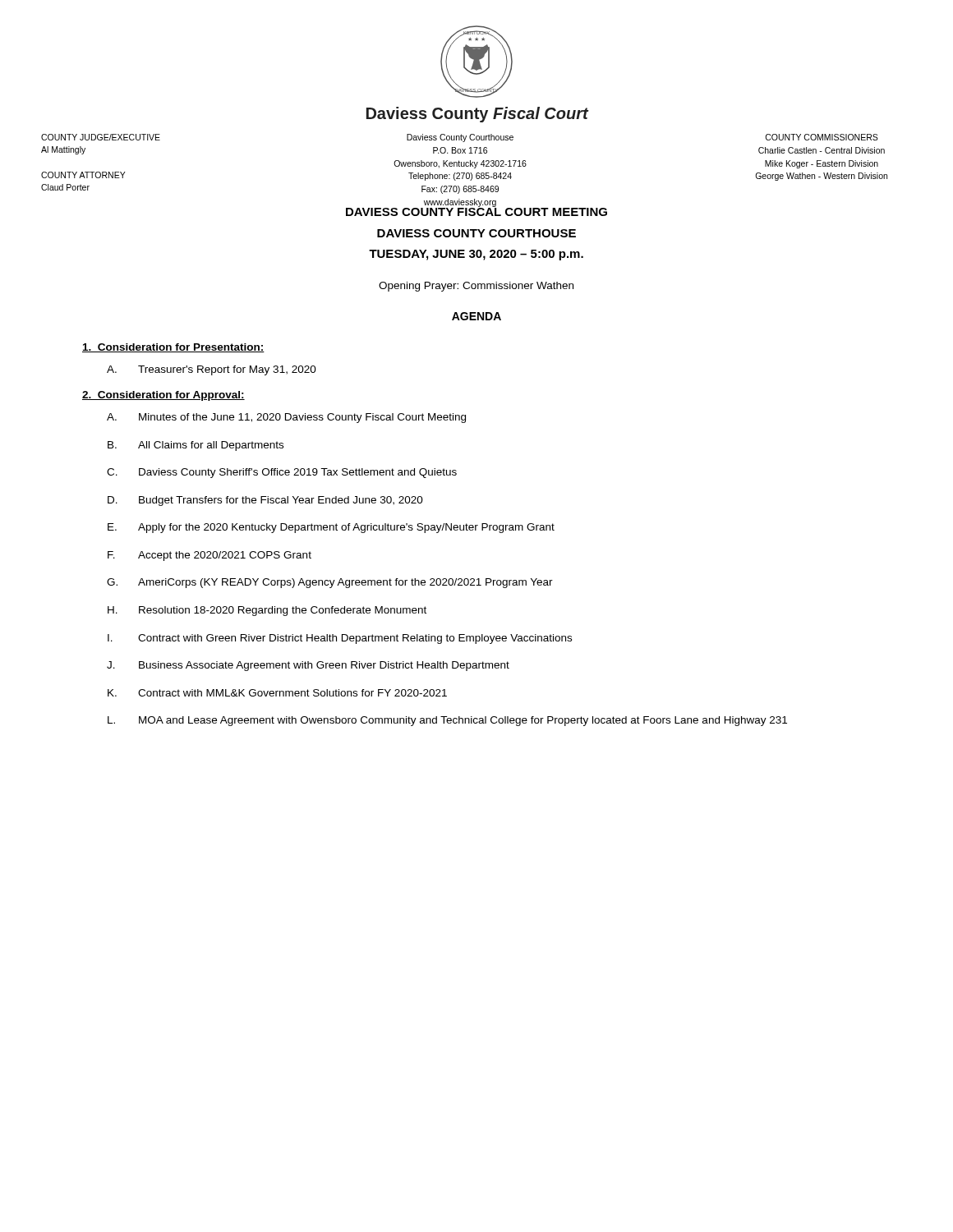Find the block on this page that starts "COUNTY JUDGE/EXECUTIVE Al Mattingly COUNTY ATTORNEY"
The height and width of the screenshot is (1232, 953).
tap(101, 162)
